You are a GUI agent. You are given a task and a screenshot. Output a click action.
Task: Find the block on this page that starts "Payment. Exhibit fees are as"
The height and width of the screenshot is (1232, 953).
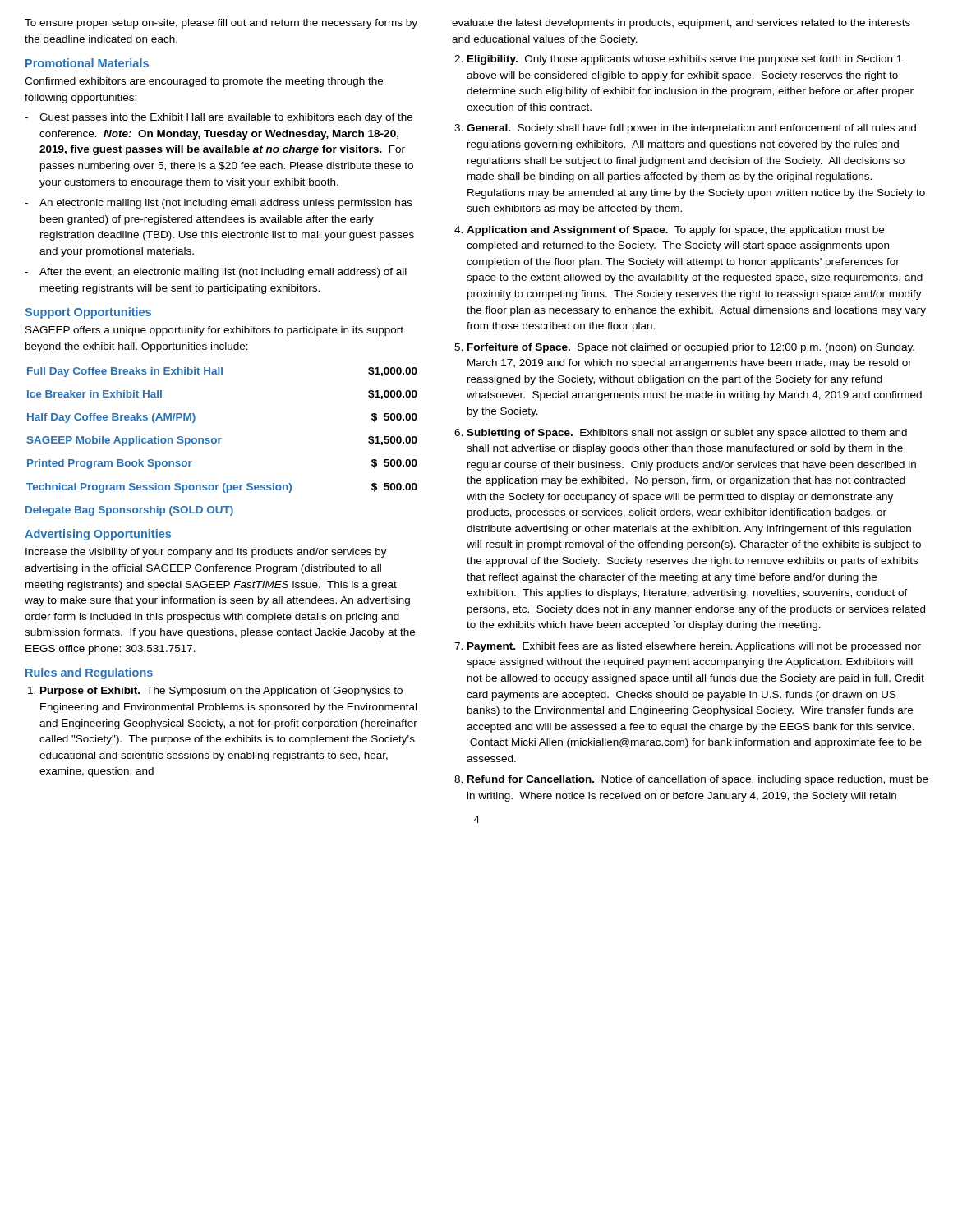point(695,702)
